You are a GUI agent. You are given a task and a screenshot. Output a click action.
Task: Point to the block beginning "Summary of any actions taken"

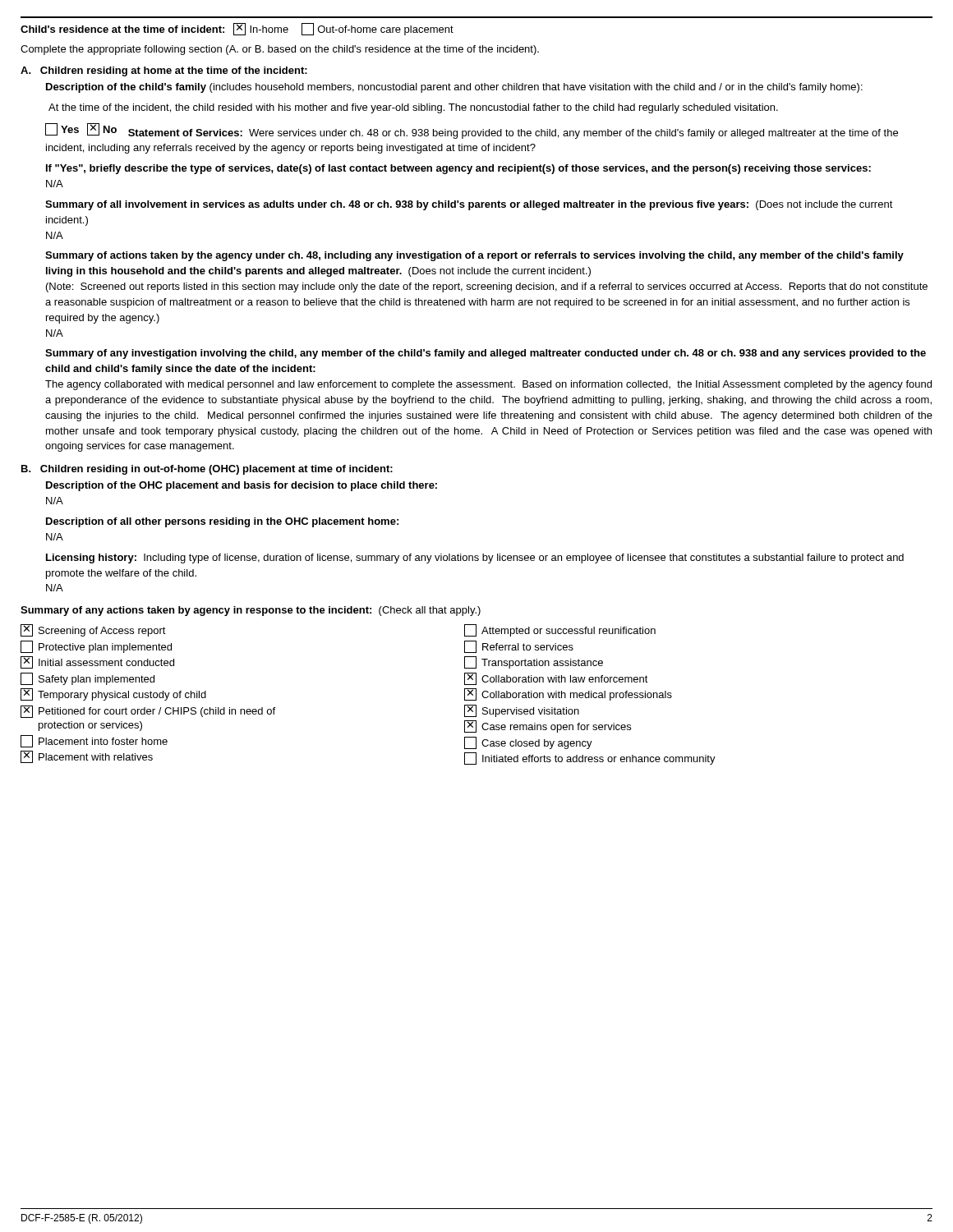coord(251,610)
